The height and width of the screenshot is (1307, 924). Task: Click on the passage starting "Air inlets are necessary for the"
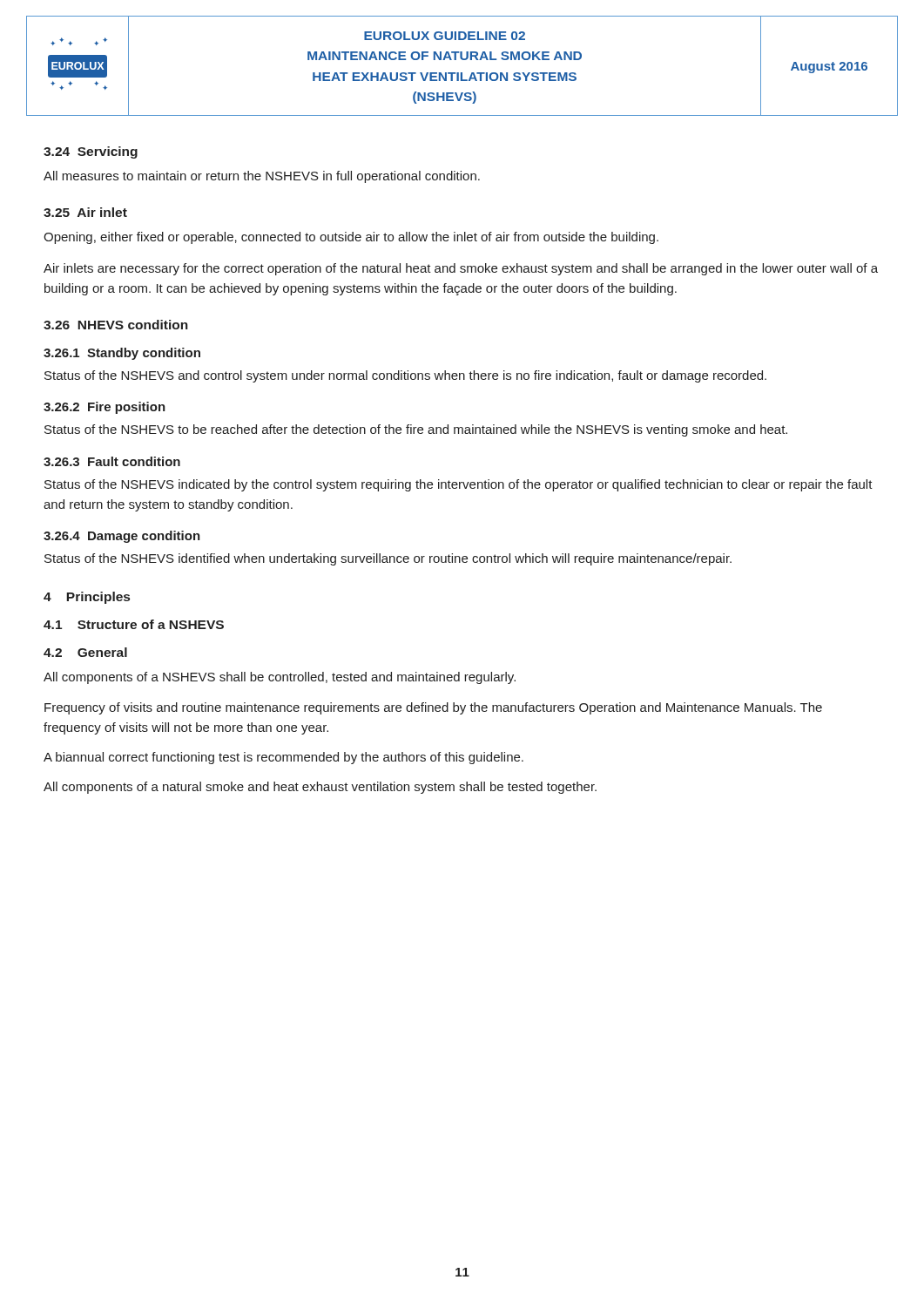coord(461,278)
